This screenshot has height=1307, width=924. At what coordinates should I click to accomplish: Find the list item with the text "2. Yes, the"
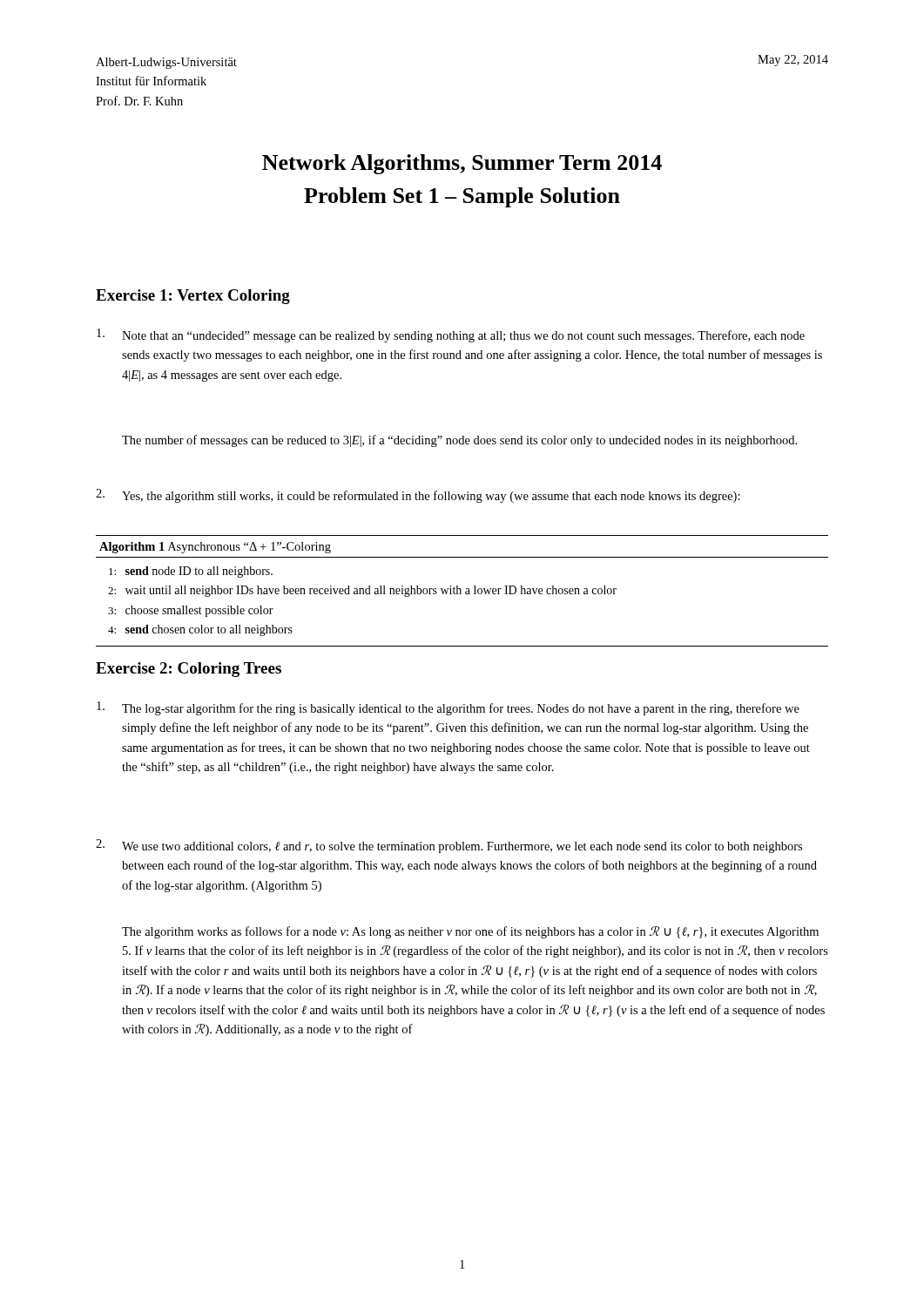(x=462, y=496)
